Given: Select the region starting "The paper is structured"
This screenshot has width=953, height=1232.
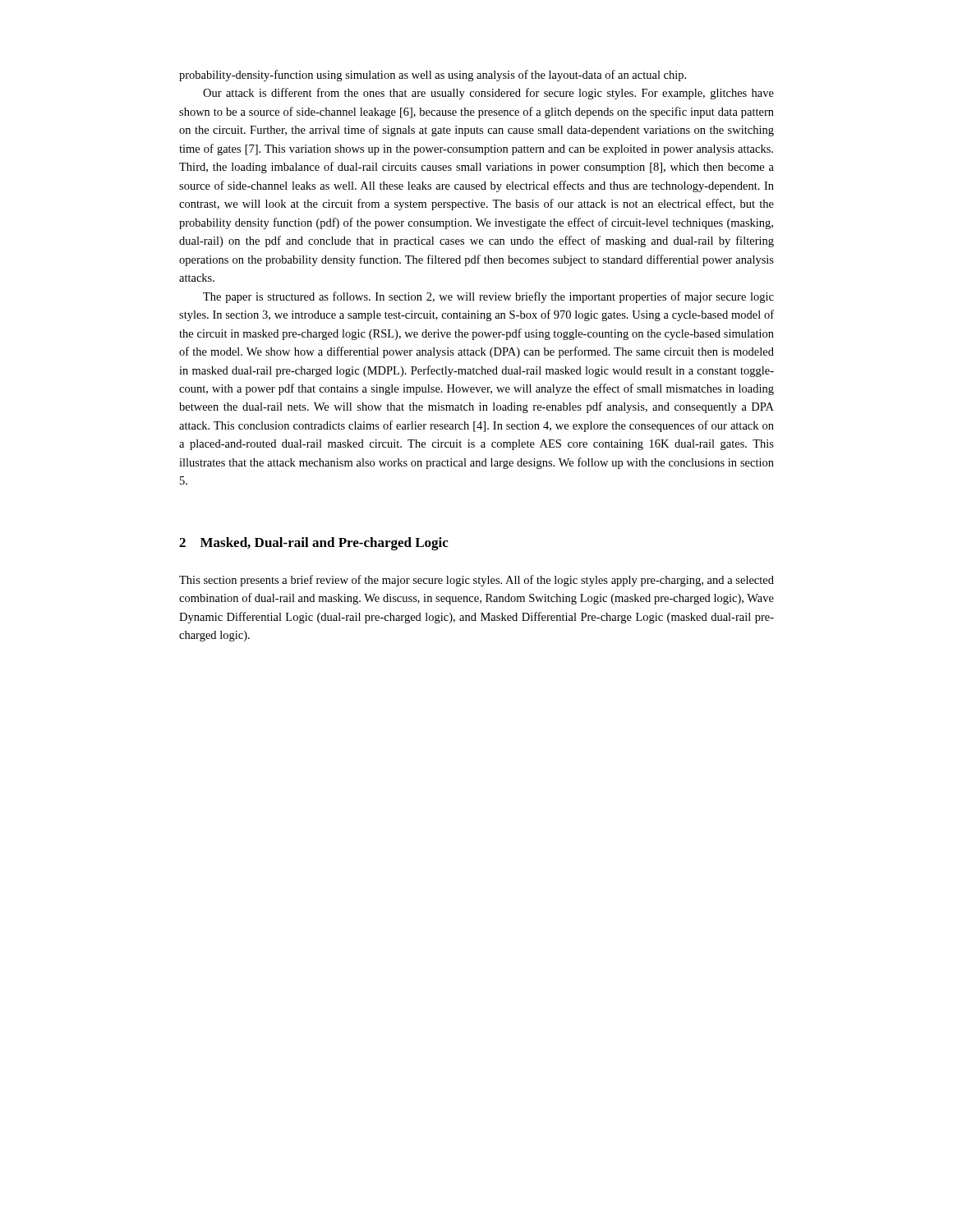Looking at the screenshot, I should pos(476,389).
